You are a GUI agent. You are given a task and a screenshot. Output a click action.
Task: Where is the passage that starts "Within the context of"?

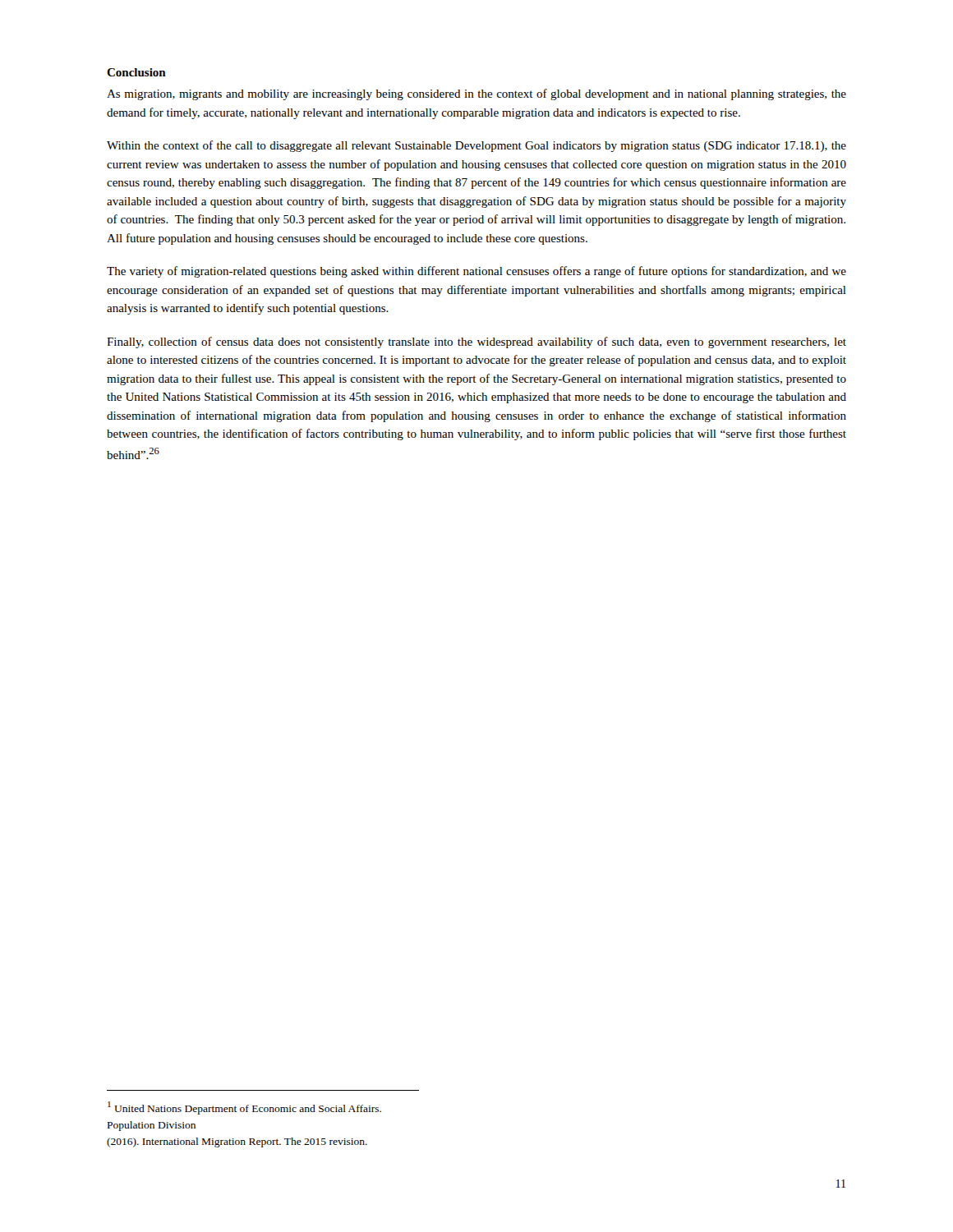[x=476, y=192]
